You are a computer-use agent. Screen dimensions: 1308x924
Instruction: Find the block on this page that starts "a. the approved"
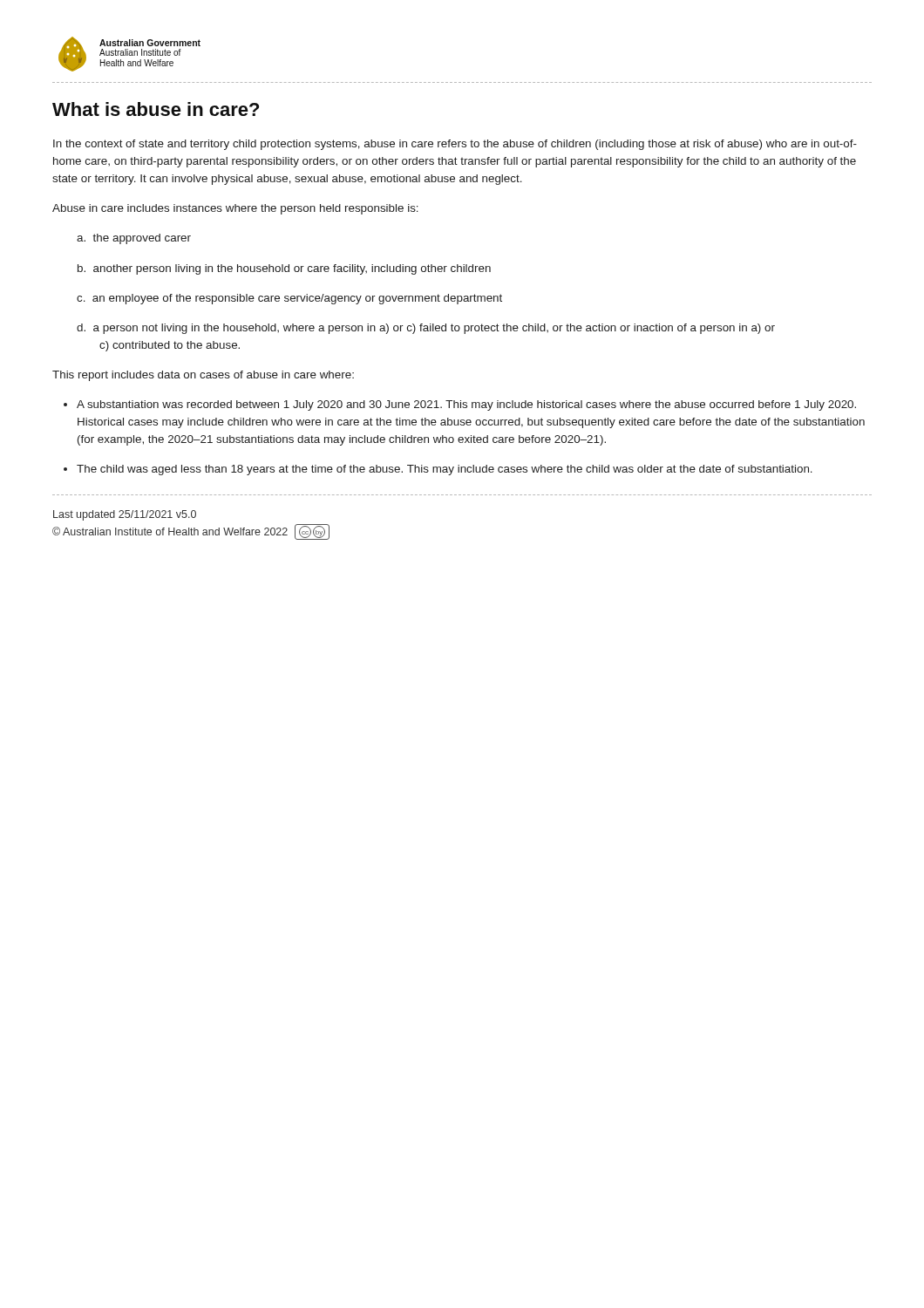[x=134, y=239]
